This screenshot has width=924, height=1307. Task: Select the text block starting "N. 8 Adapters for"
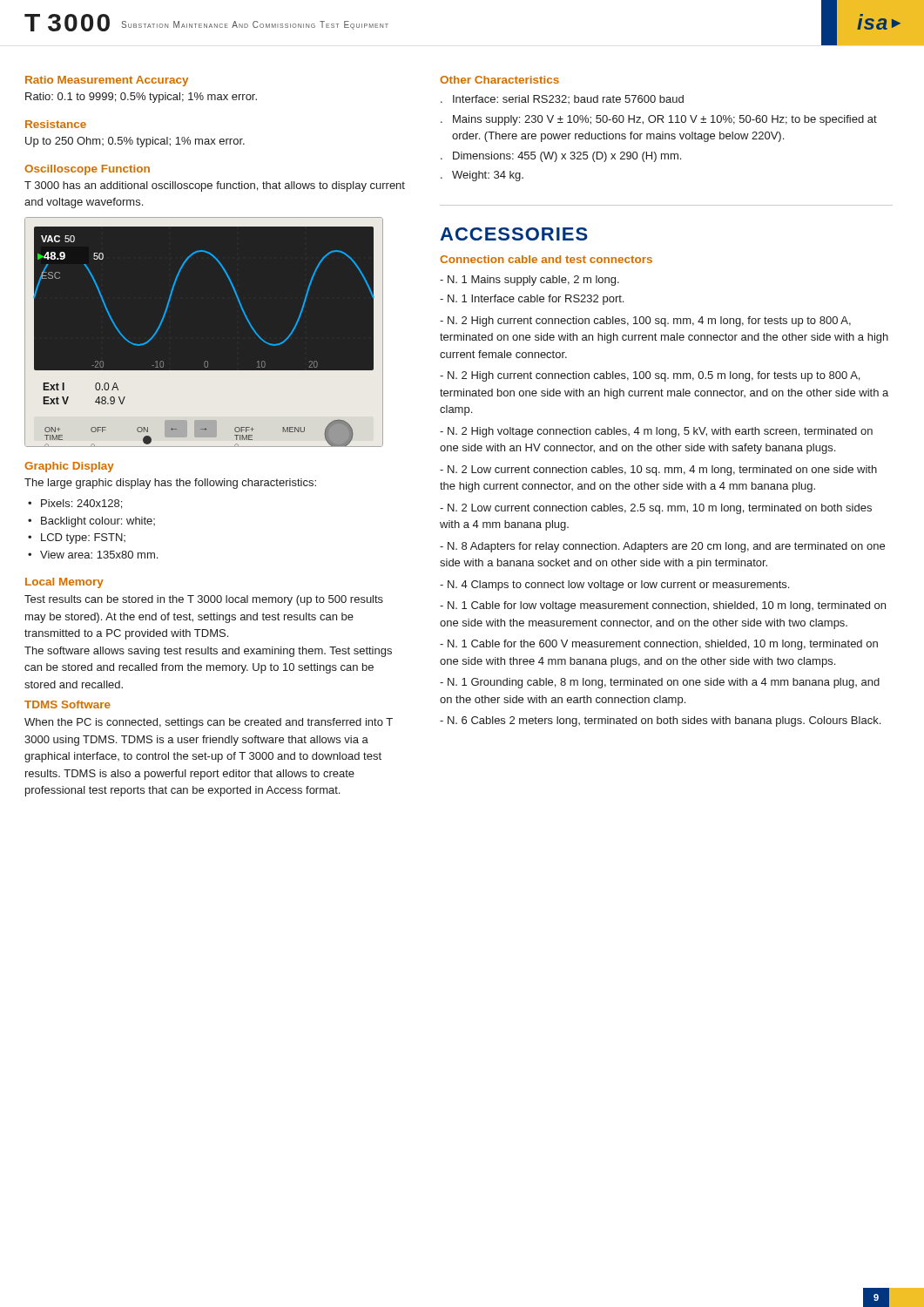pos(663,554)
